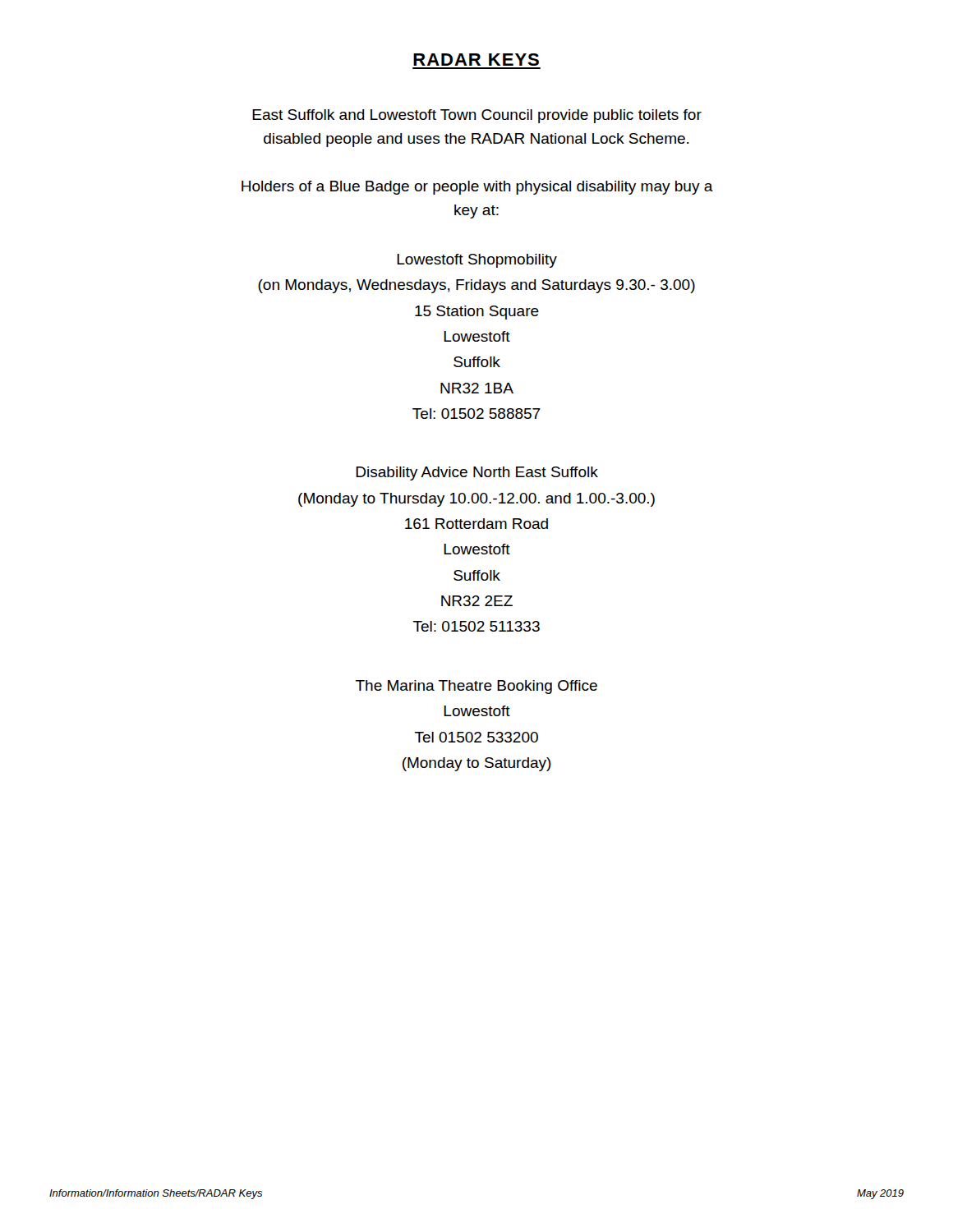The width and height of the screenshot is (953, 1232).
Task: Point to the block beginning "Holders of a Blue Badge"
Action: (x=476, y=198)
